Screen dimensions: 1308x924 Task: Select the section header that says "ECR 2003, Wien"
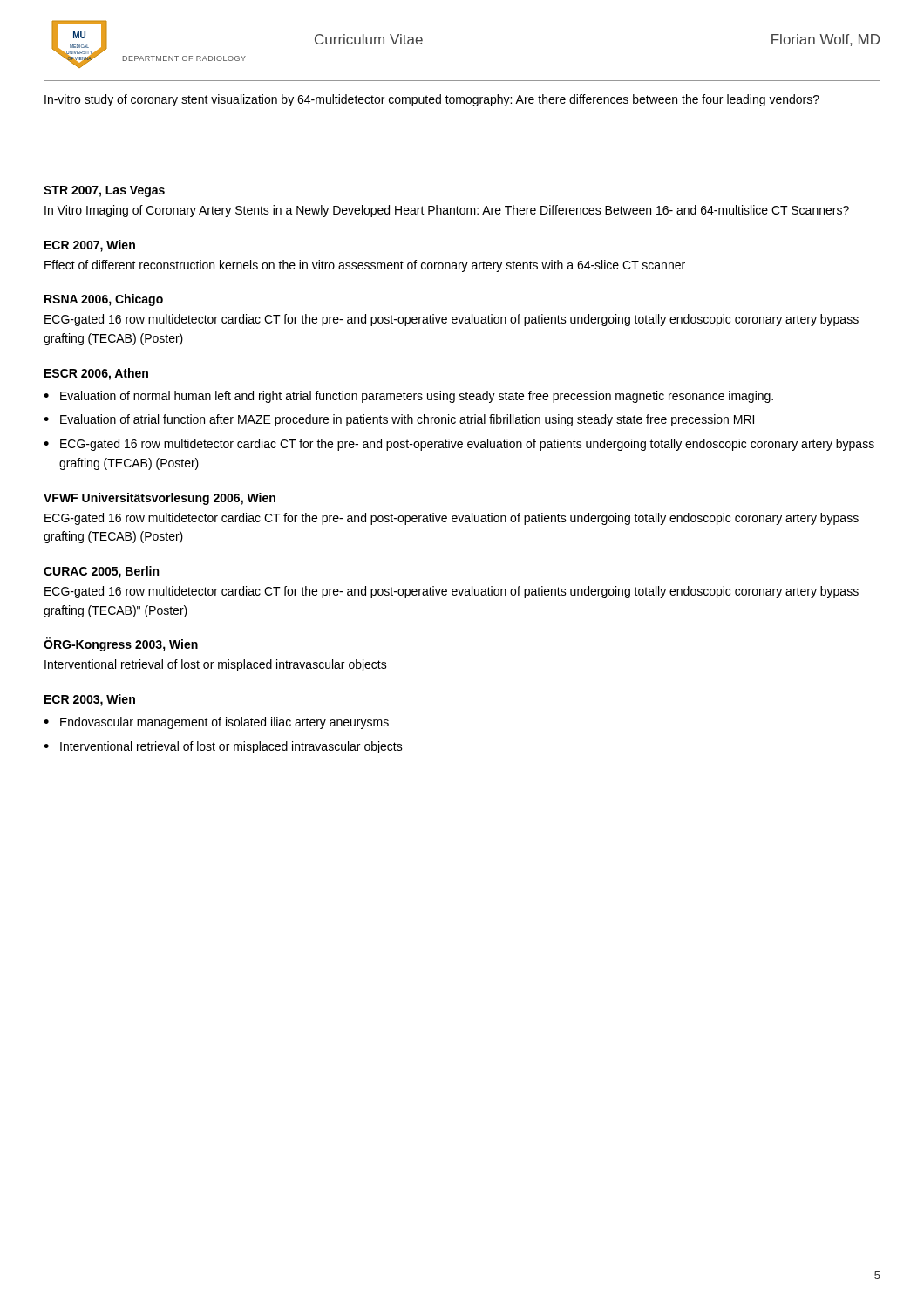pos(90,699)
